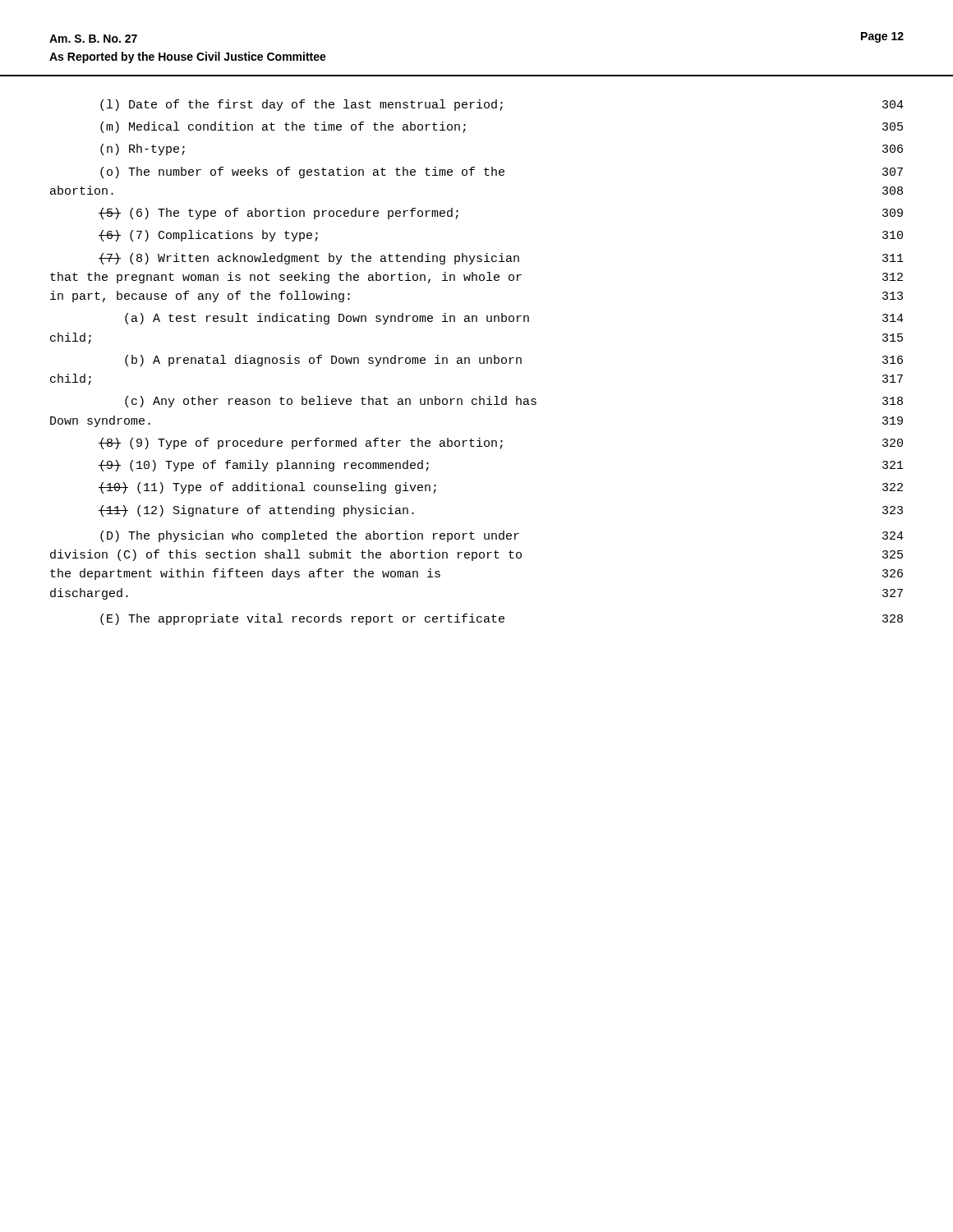
Task: Find "(9) (10) Type of family planning recommended; 321" on this page
Action: tap(264, 465)
